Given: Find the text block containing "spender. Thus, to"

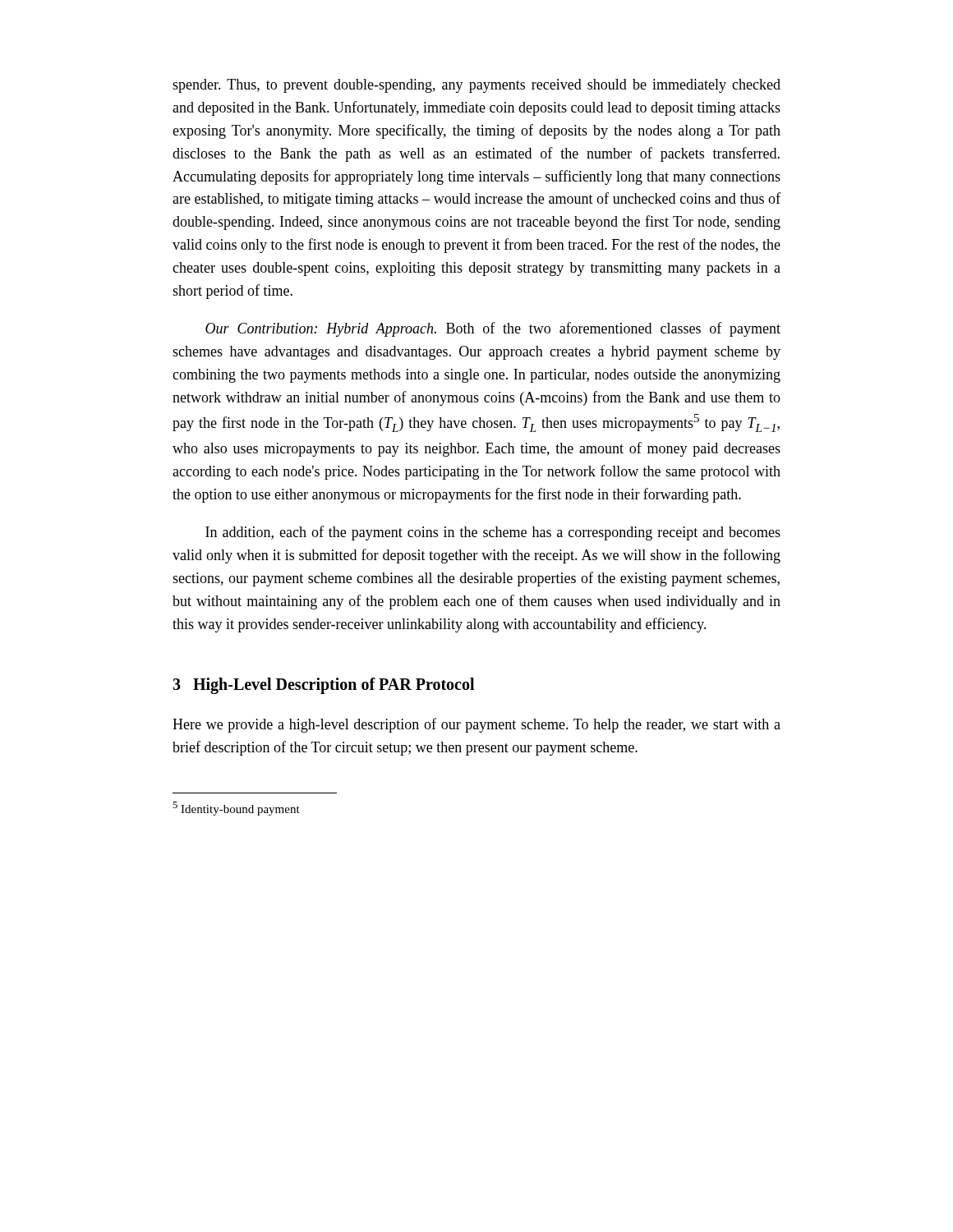Looking at the screenshot, I should click(x=476, y=188).
